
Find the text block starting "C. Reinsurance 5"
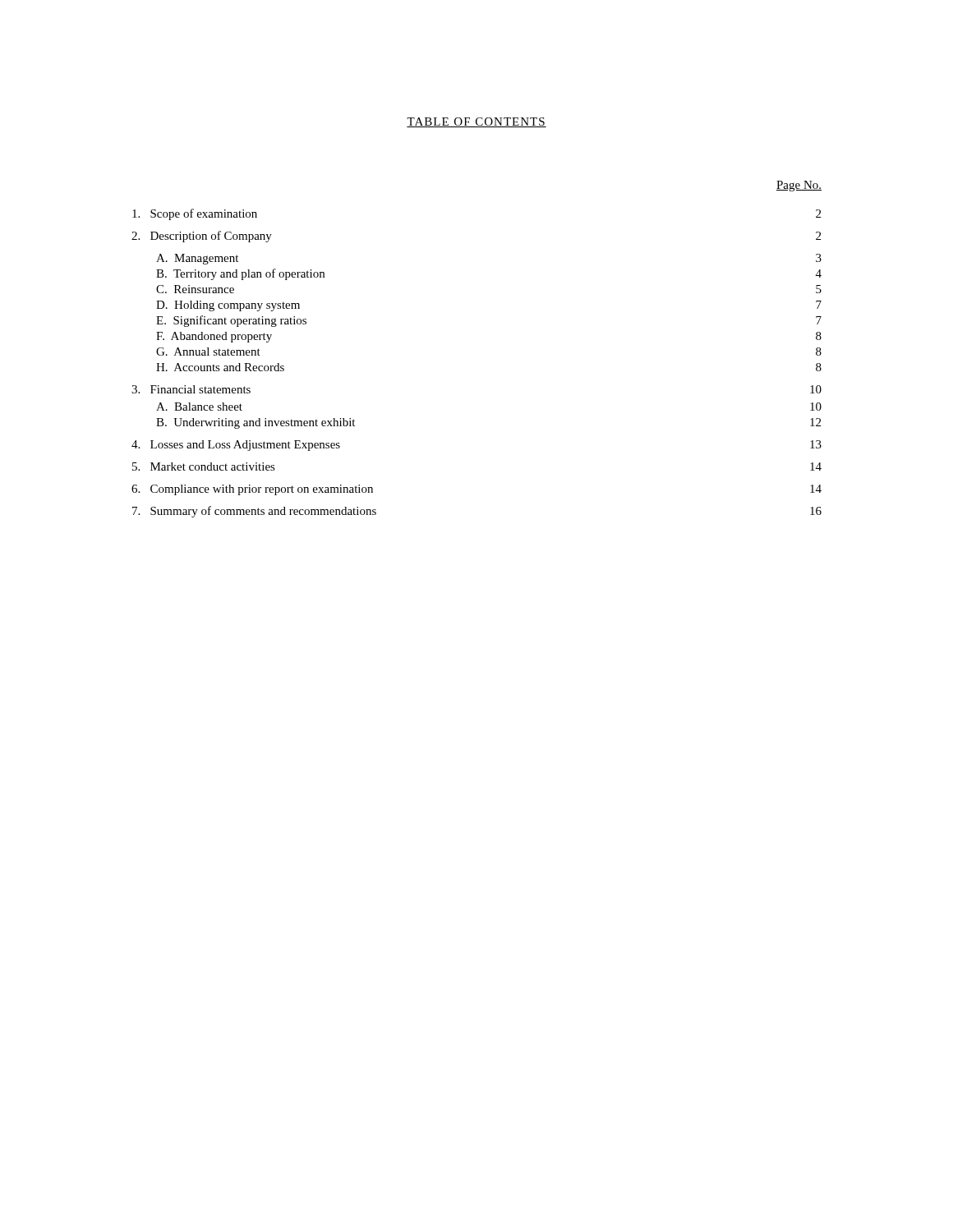point(198,289)
